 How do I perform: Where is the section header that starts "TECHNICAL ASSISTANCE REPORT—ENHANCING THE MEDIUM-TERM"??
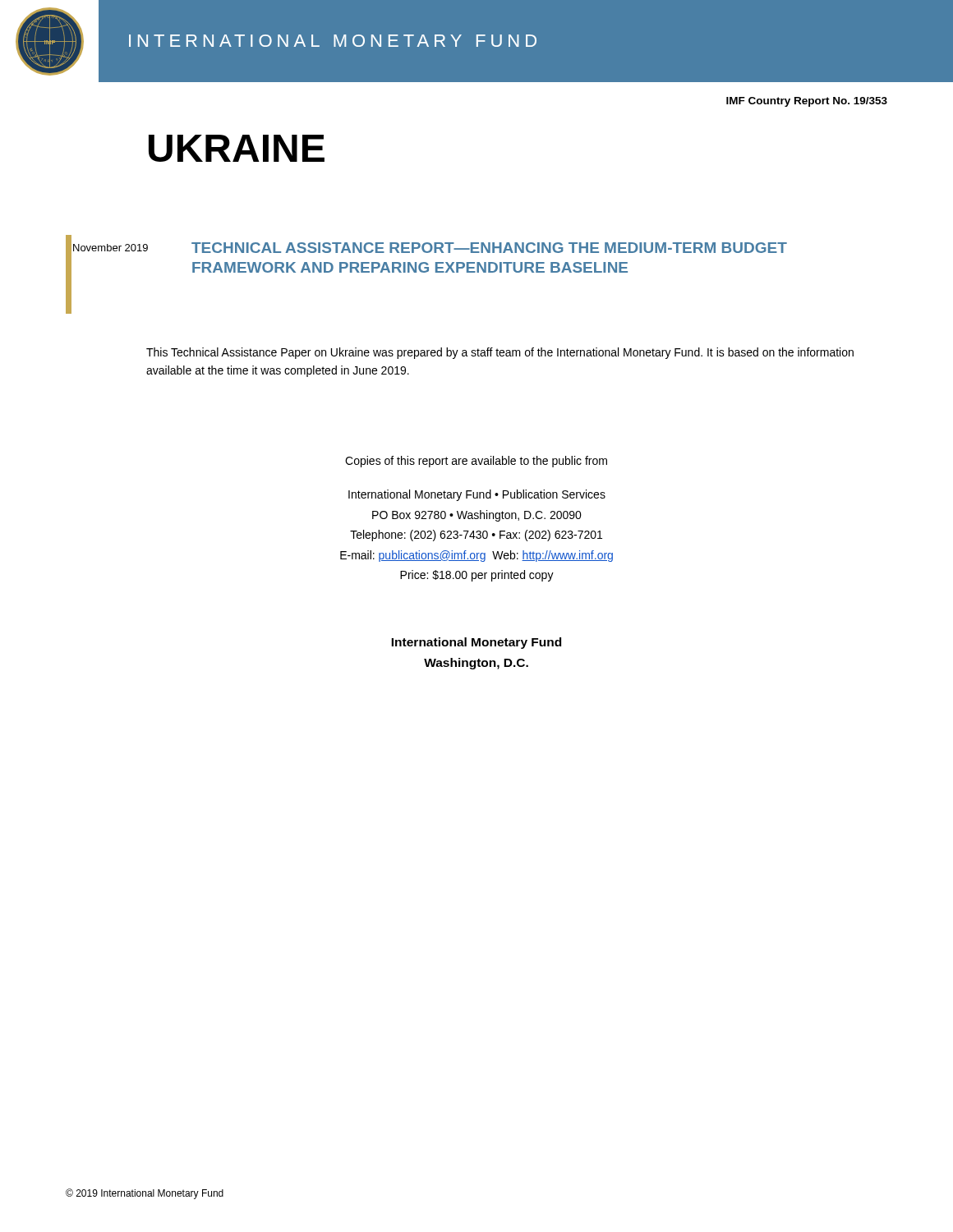point(489,258)
